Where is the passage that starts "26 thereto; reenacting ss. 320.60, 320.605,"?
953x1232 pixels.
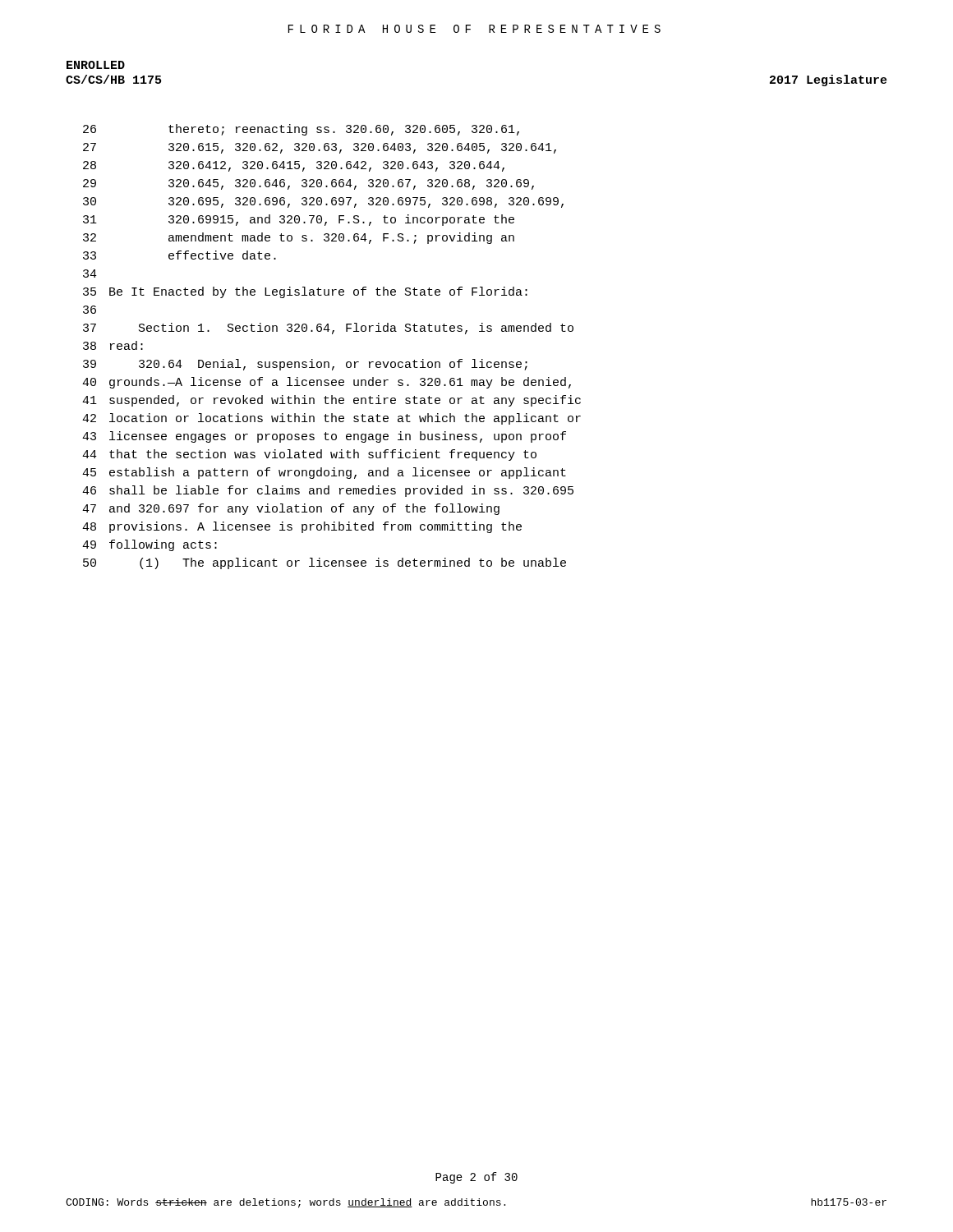pyautogui.click(x=476, y=347)
